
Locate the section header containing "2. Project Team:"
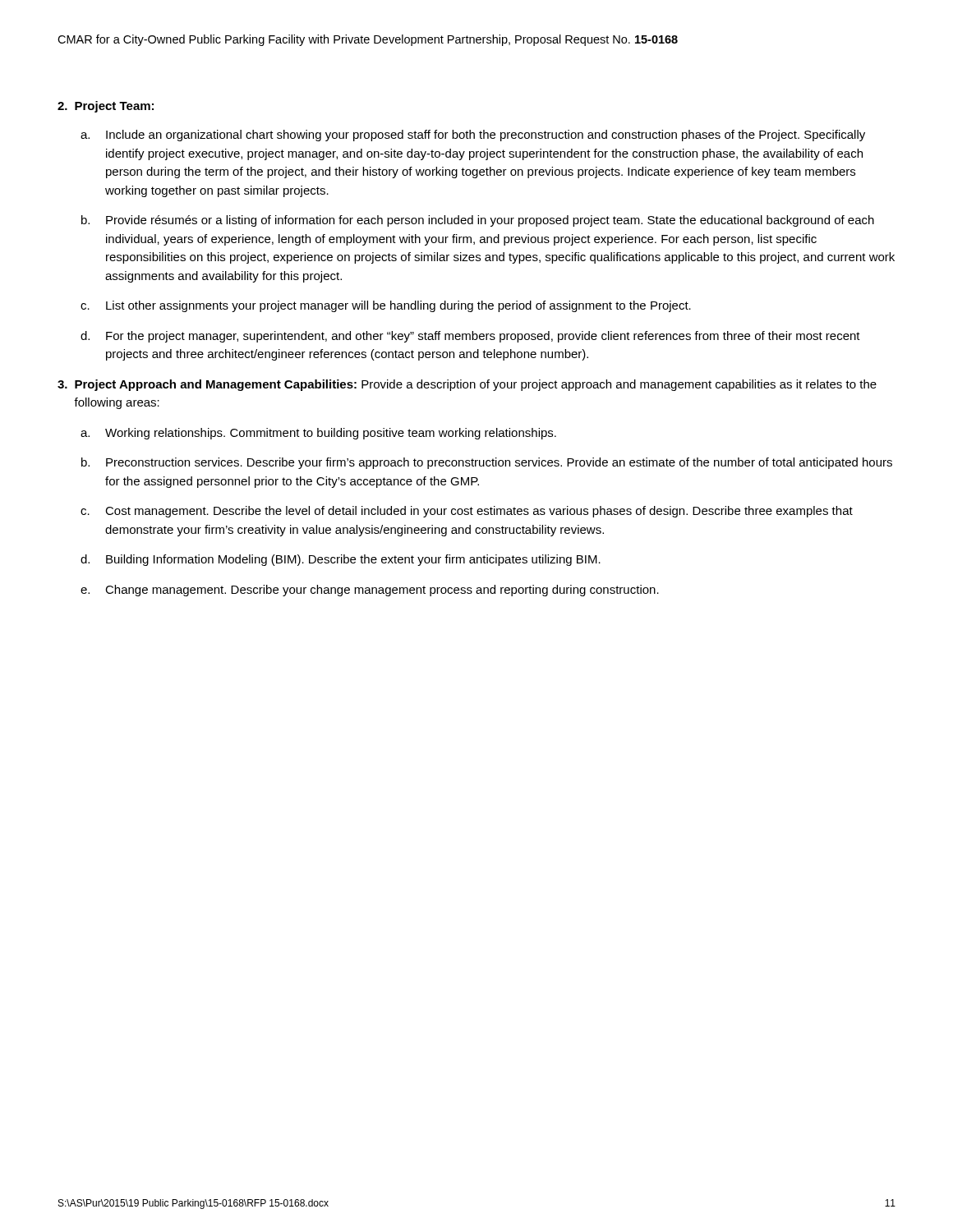(106, 106)
